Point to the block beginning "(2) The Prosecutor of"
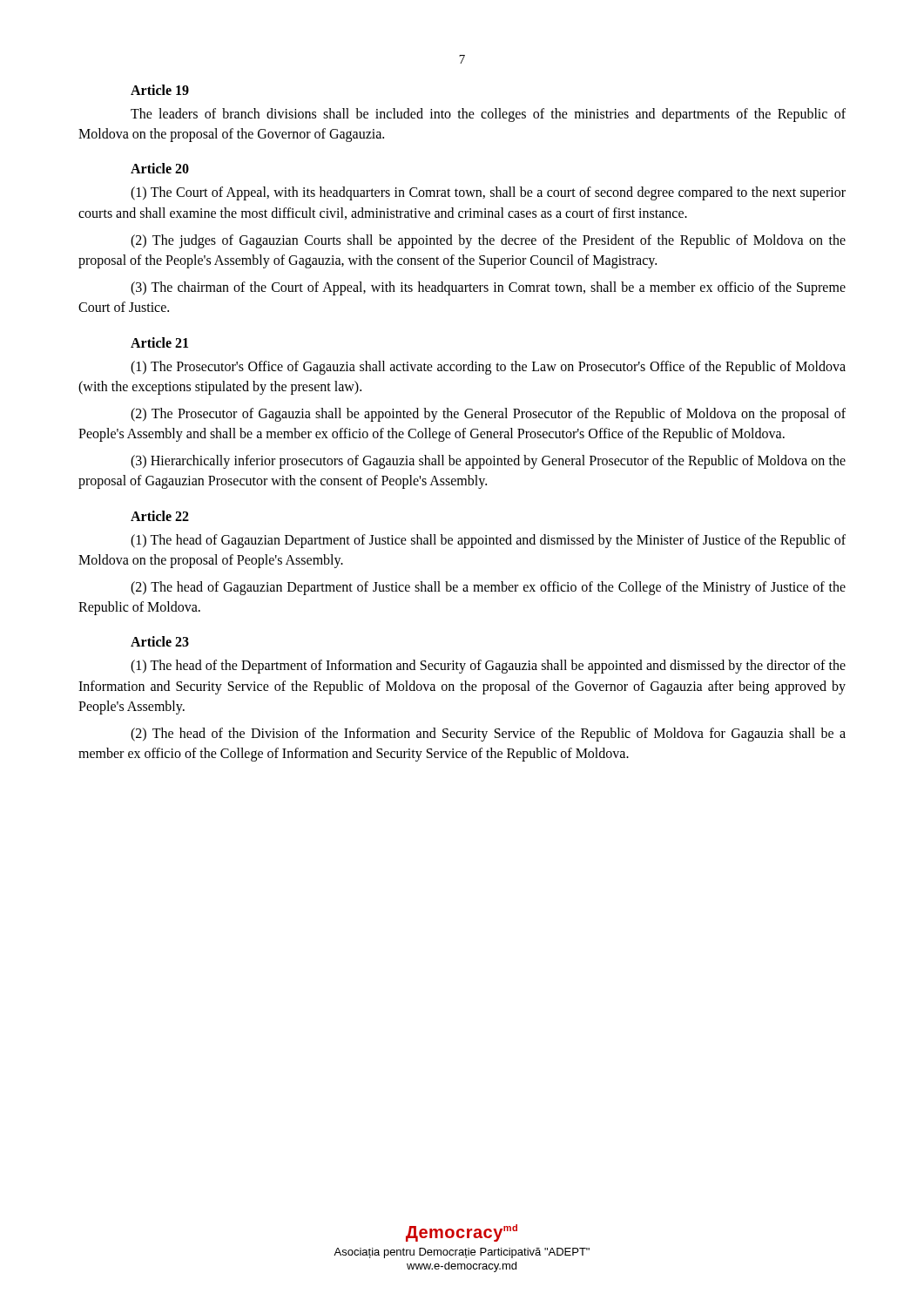Image resolution: width=924 pixels, height=1307 pixels. tap(462, 423)
